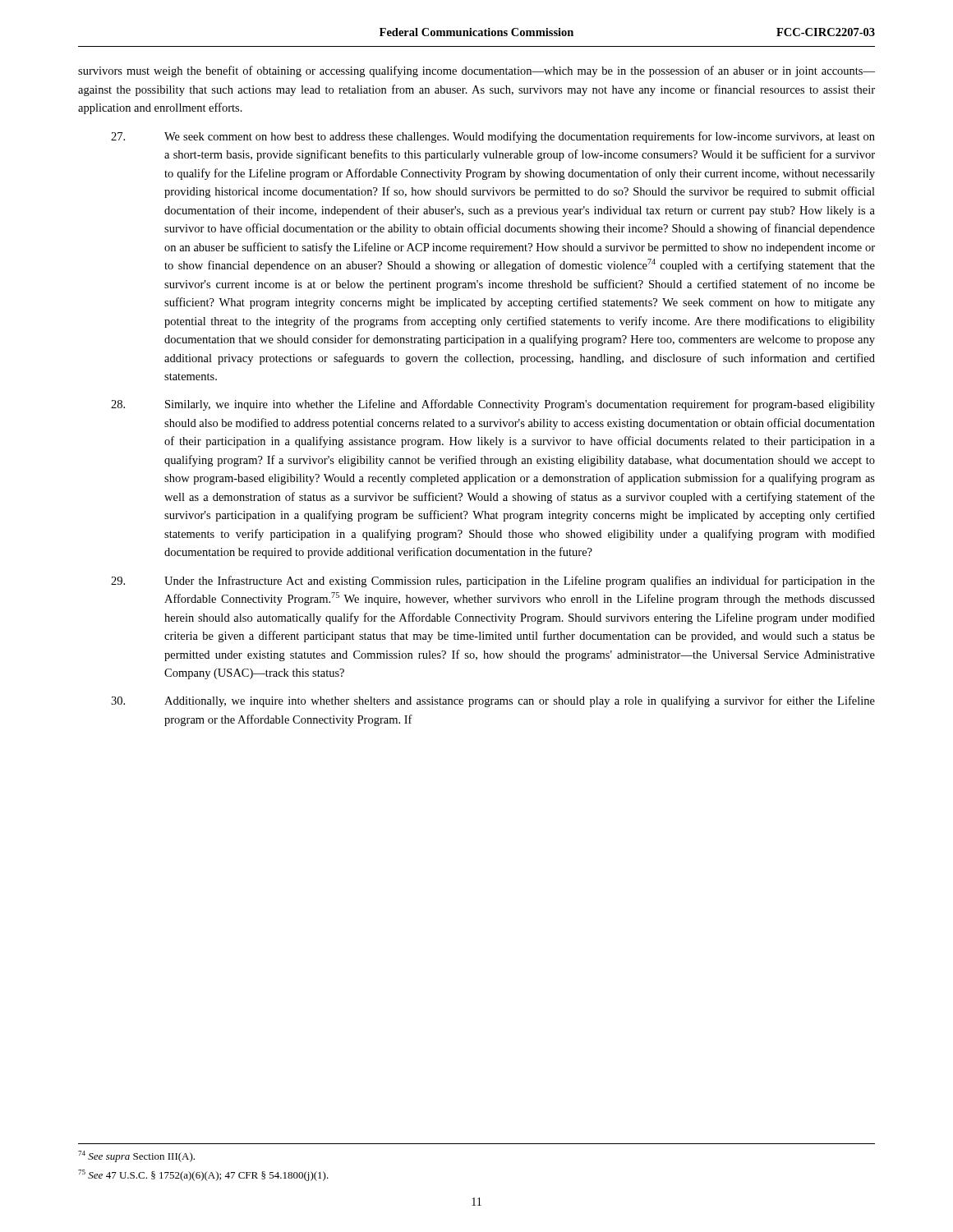
Task: Point to the passage starting "Additionally, we inquire into whether shelters and assistance"
Action: click(x=476, y=710)
